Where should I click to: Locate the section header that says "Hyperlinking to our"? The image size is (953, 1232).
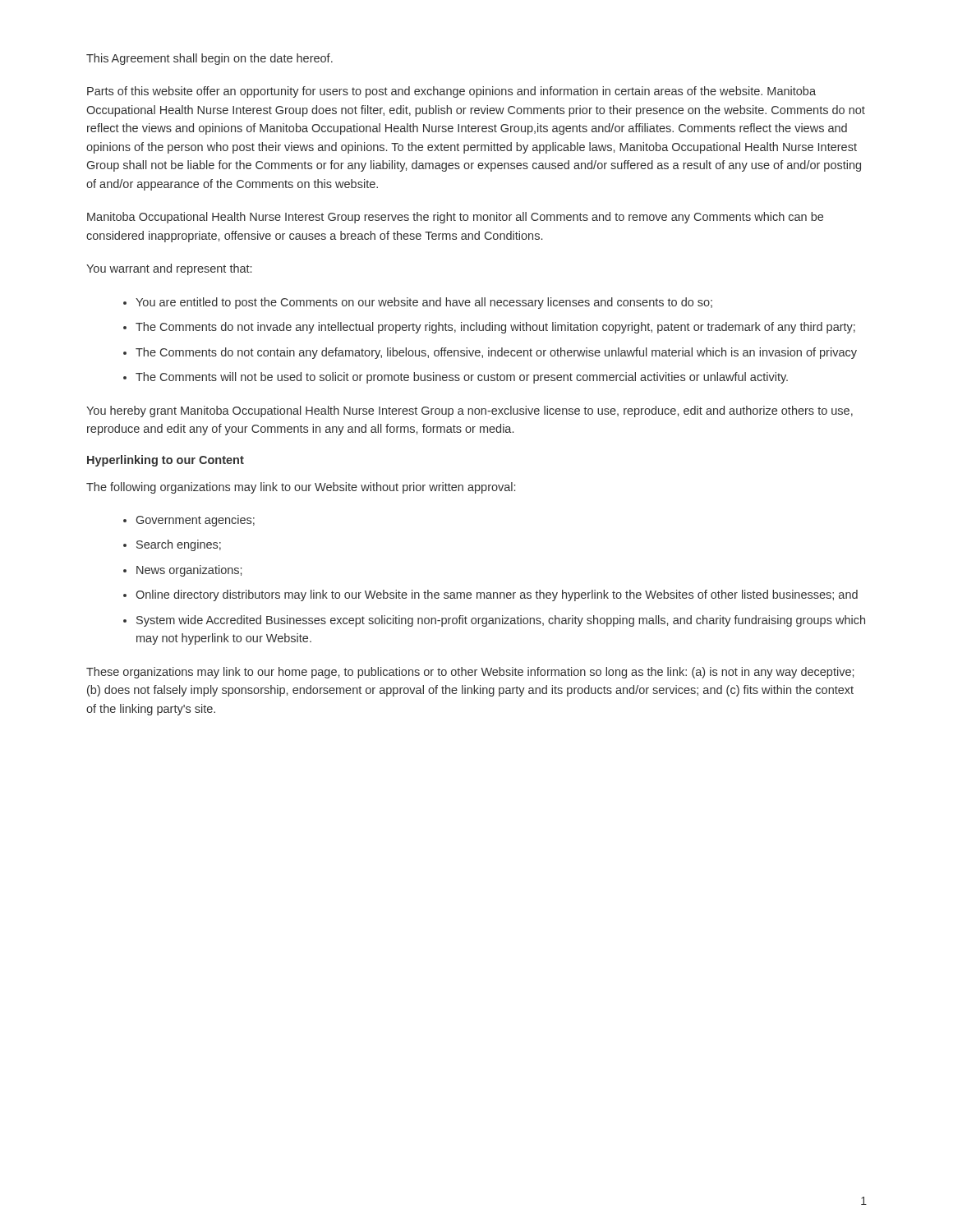click(x=165, y=460)
